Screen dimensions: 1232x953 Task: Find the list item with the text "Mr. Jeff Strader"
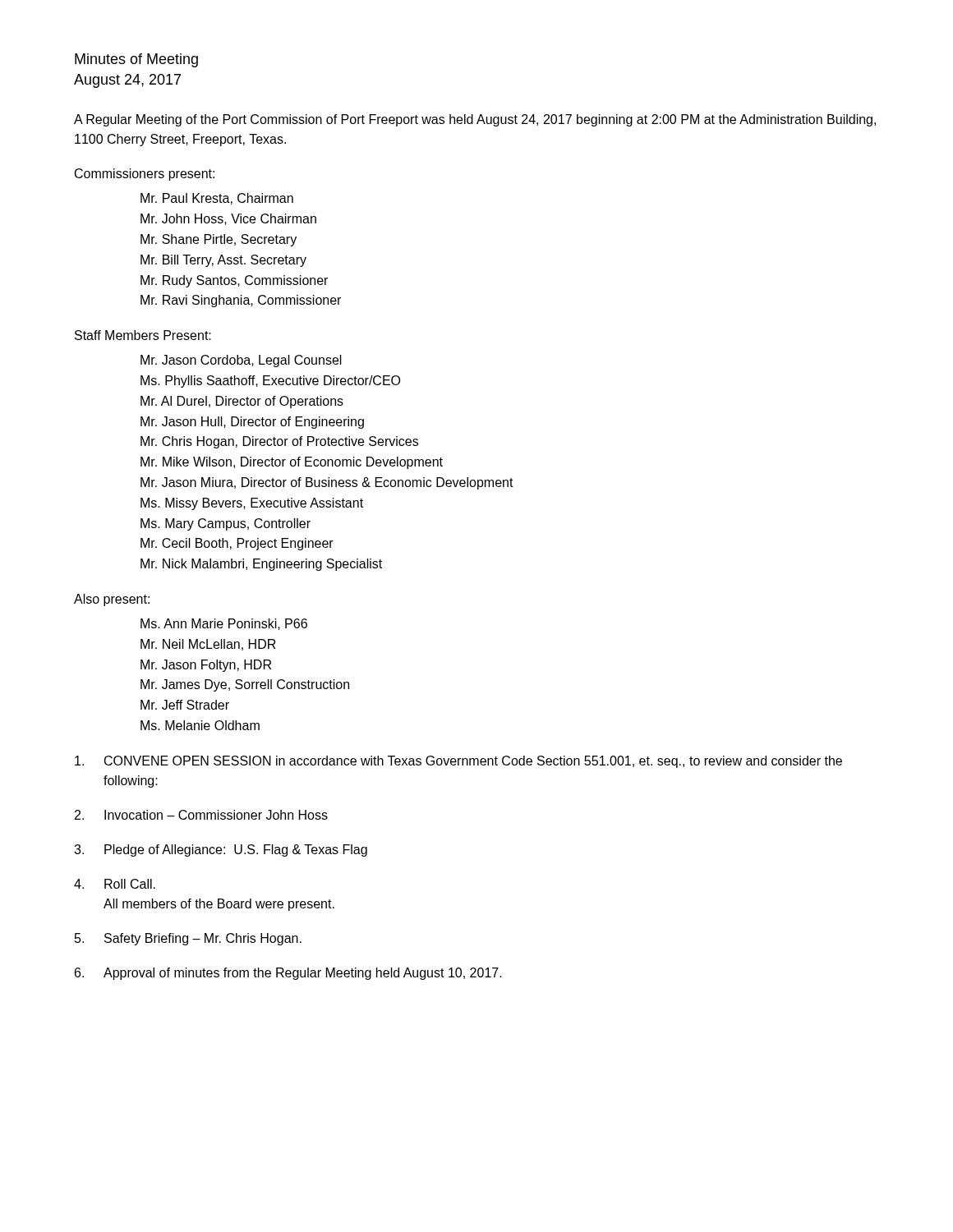(185, 705)
